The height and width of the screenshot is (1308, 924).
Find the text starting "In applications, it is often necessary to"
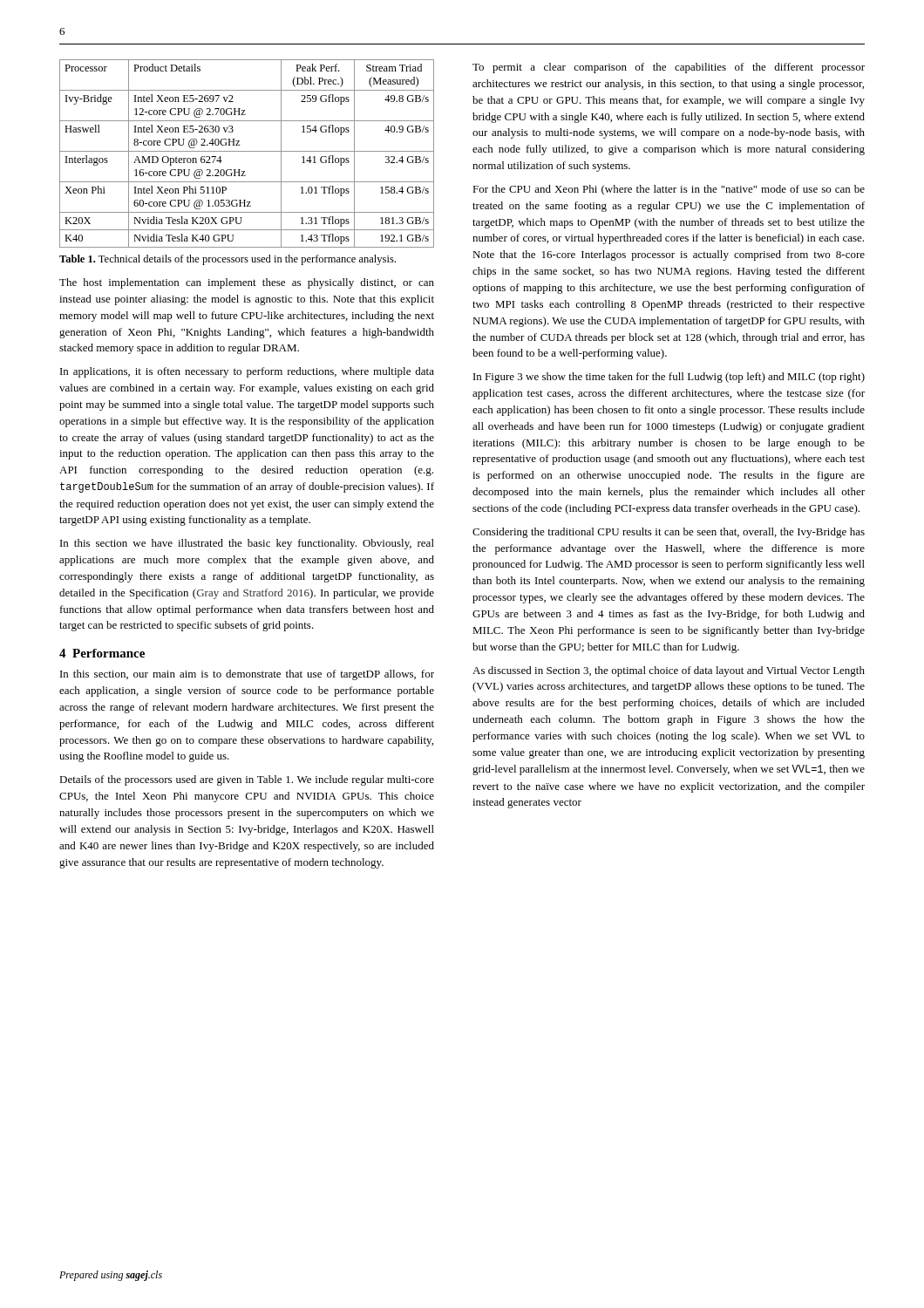[x=247, y=445]
